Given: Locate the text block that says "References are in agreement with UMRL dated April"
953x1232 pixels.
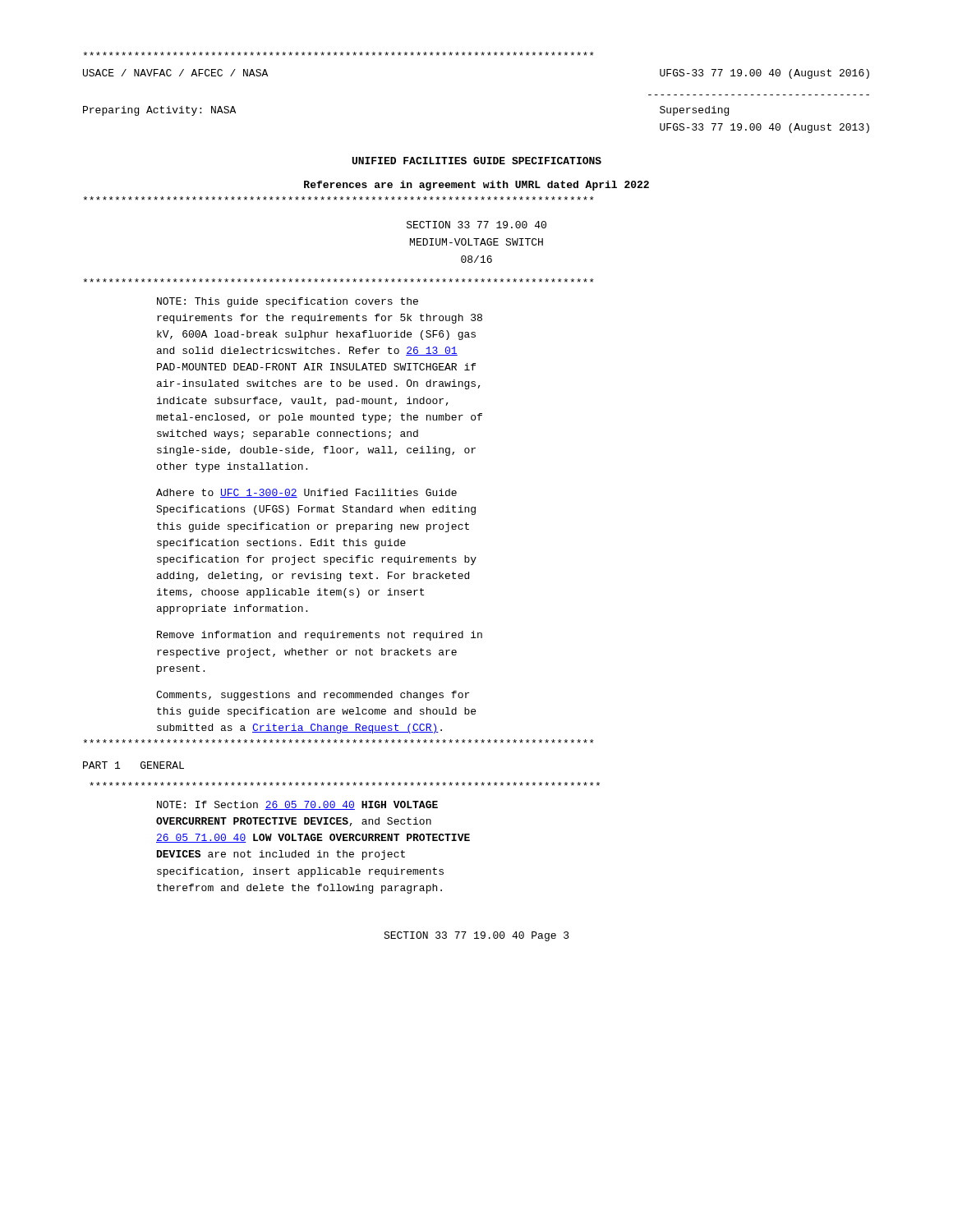Looking at the screenshot, I should click(476, 193).
